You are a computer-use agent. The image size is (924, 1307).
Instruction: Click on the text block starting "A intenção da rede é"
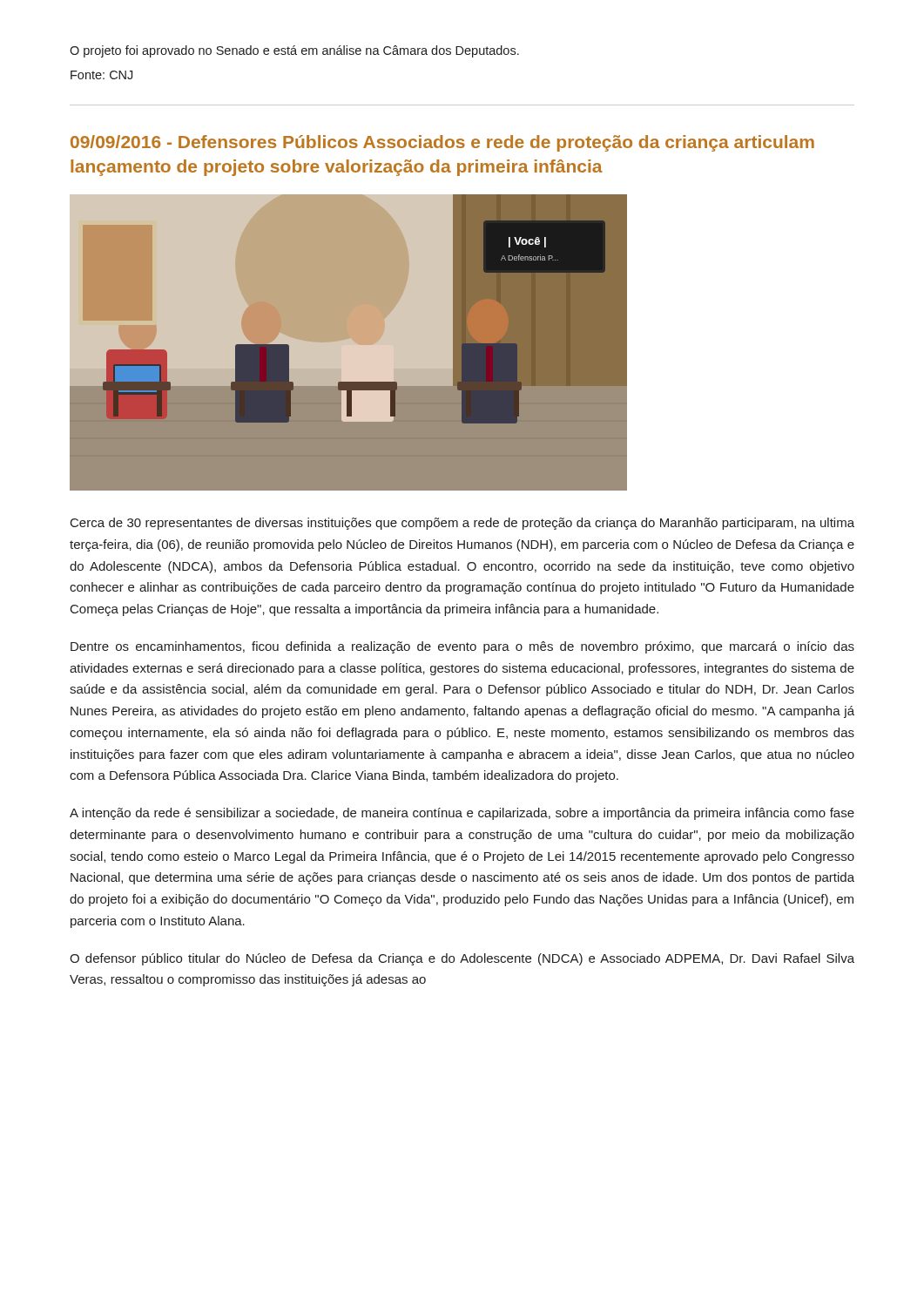click(462, 867)
